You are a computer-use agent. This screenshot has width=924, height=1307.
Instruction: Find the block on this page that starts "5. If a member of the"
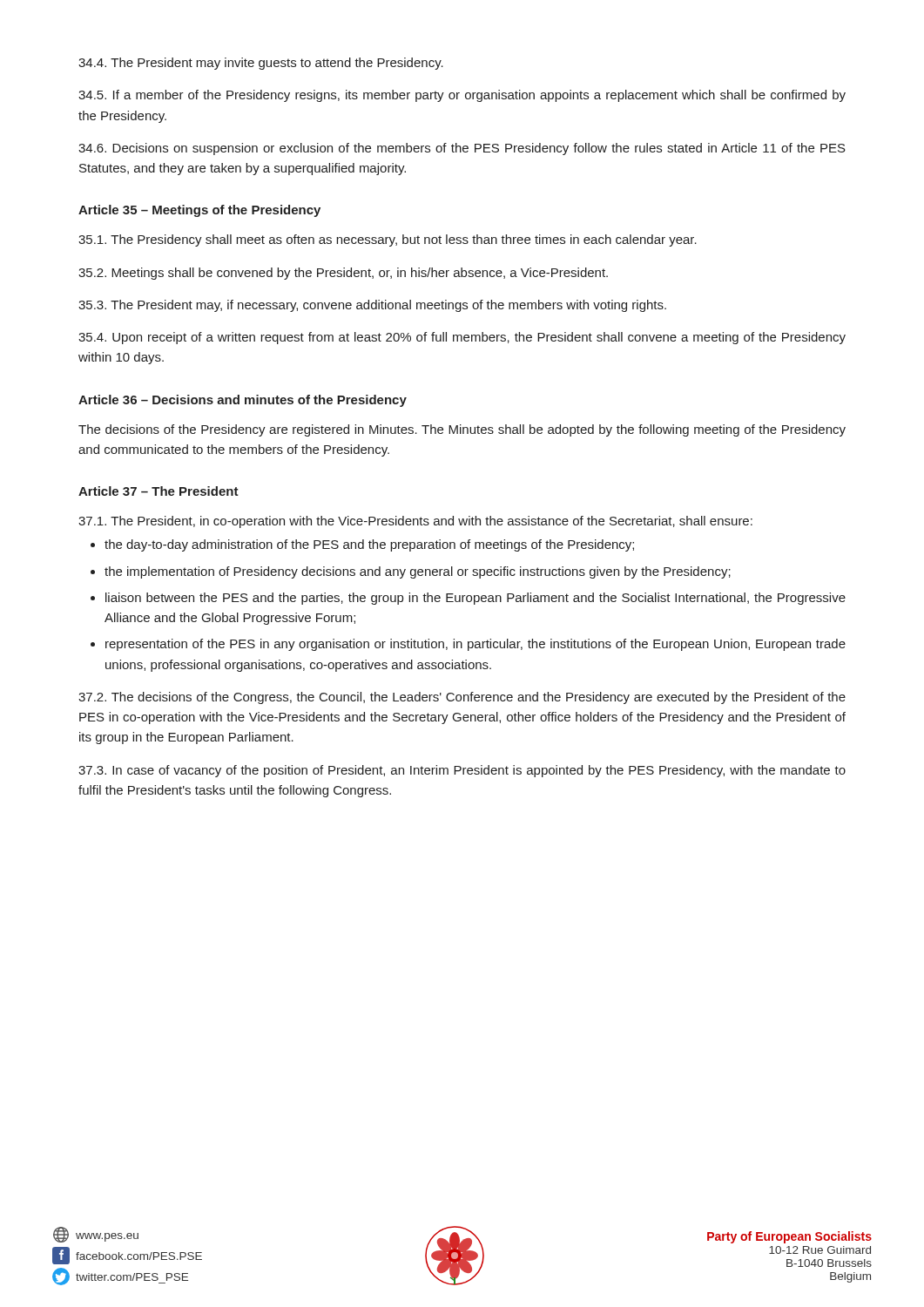462,105
